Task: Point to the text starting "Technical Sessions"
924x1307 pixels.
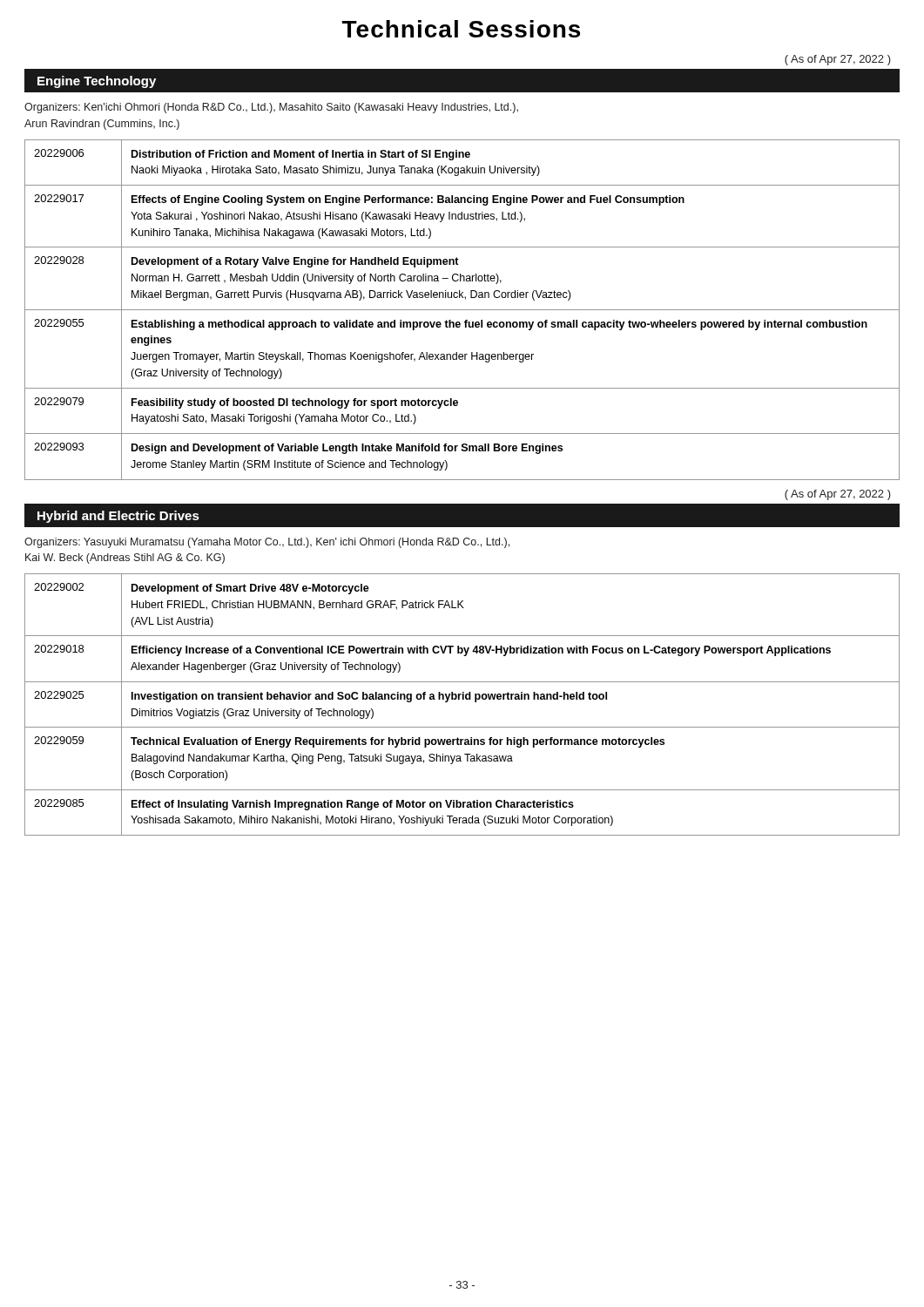Action: click(462, 29)
